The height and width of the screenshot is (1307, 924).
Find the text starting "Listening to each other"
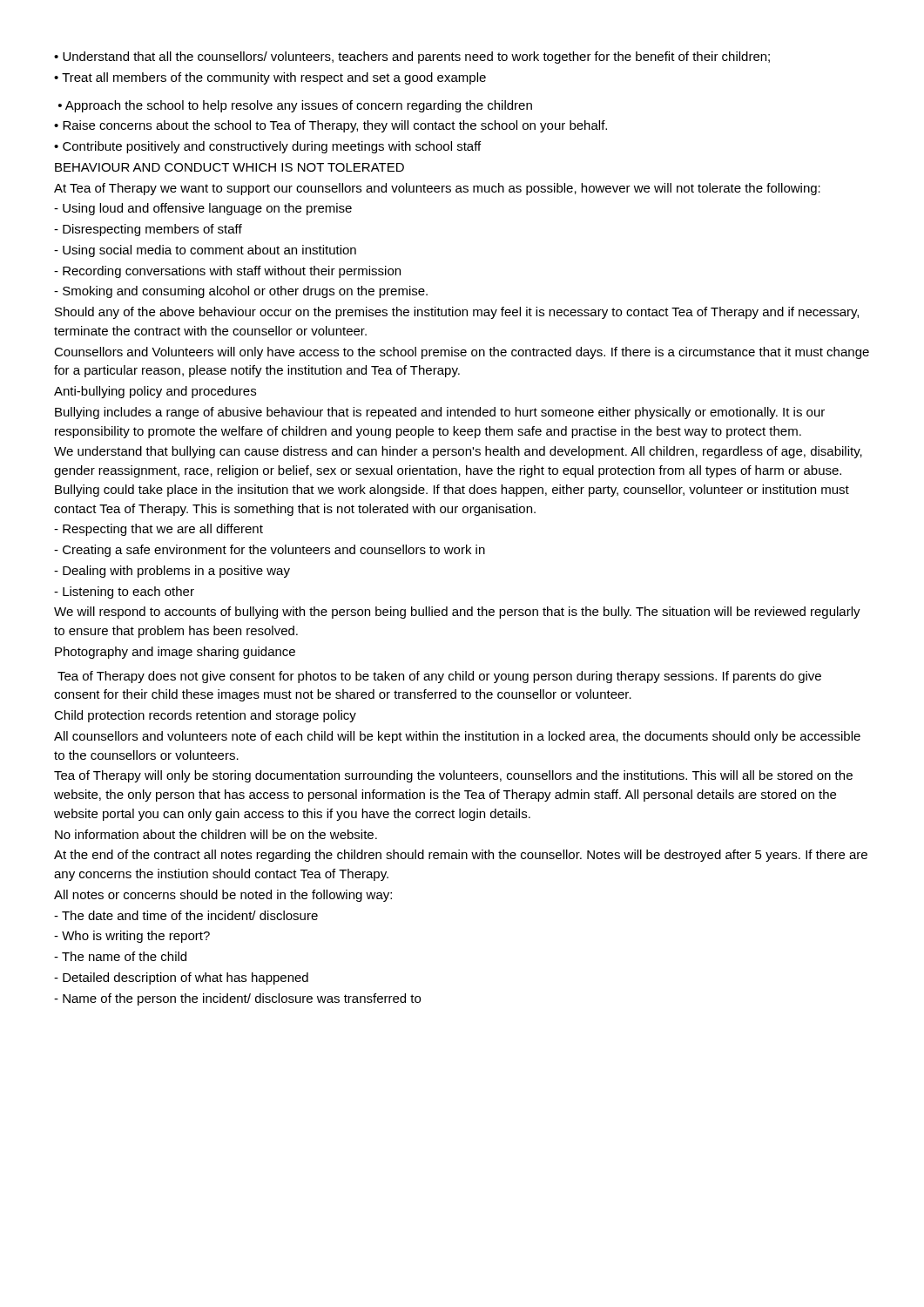pyautogui.click(x=124, y=593)
